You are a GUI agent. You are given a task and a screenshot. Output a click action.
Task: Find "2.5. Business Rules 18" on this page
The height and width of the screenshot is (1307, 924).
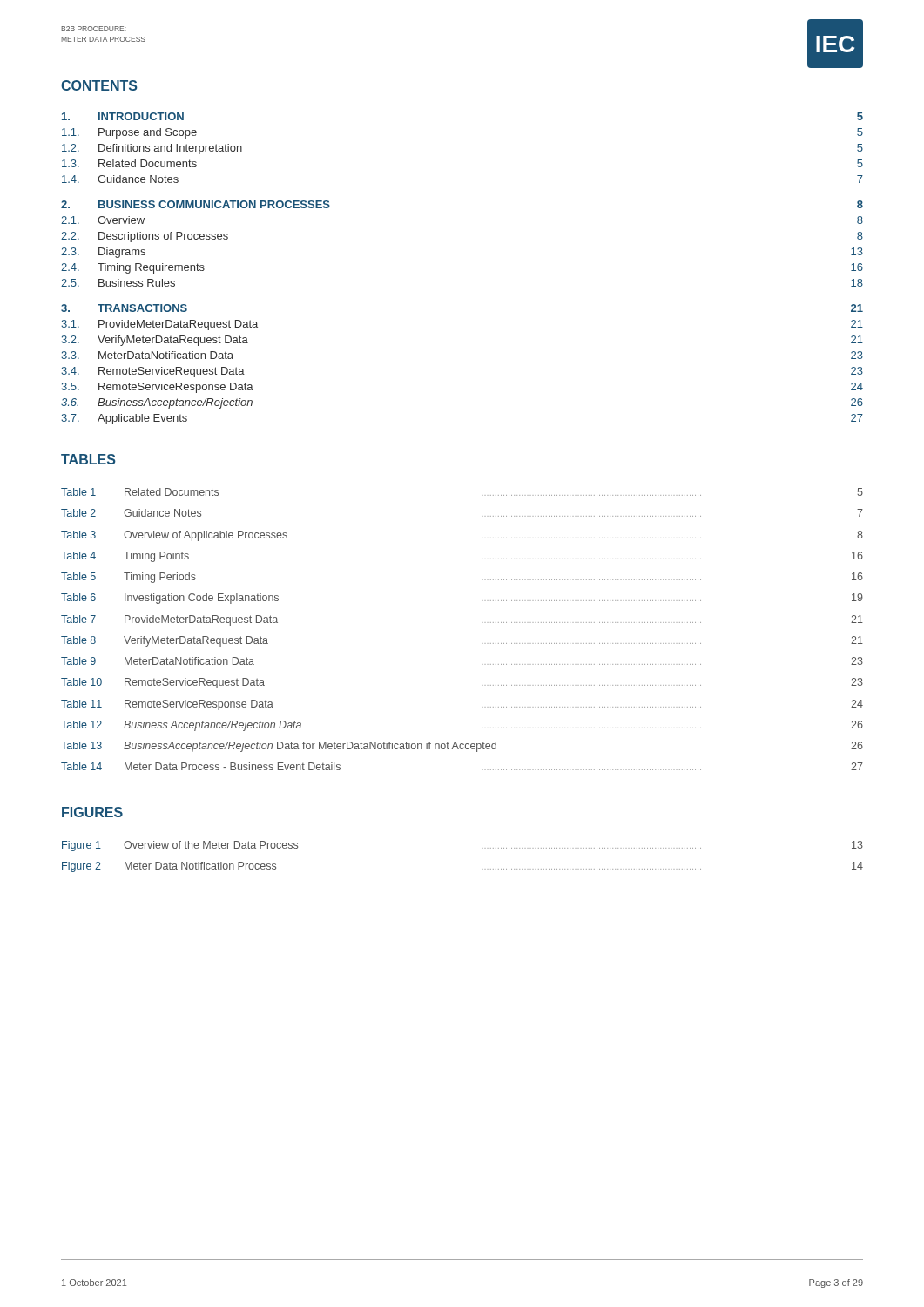[74, 282]
